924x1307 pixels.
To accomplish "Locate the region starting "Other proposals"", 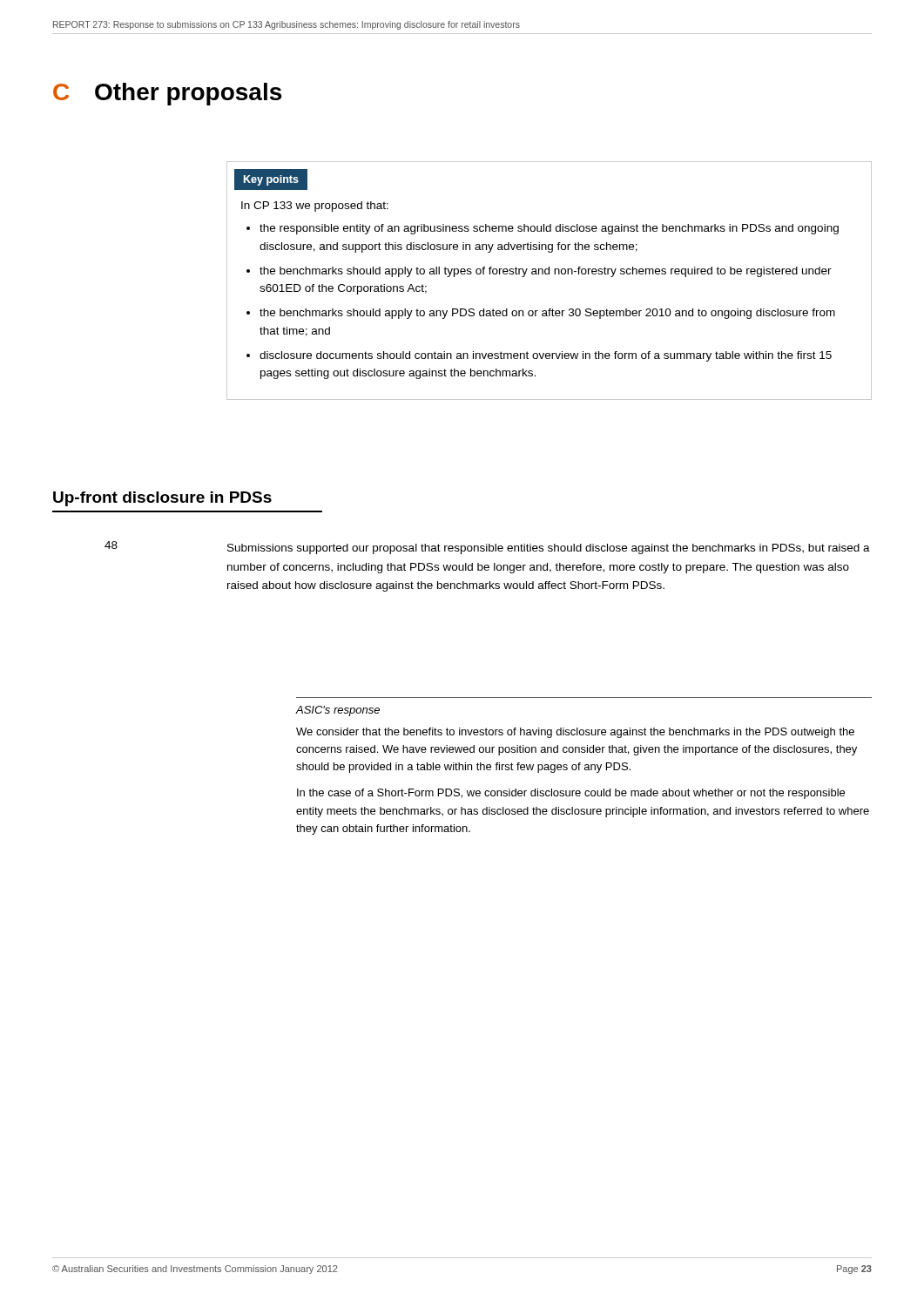I will tap(188, 92).
